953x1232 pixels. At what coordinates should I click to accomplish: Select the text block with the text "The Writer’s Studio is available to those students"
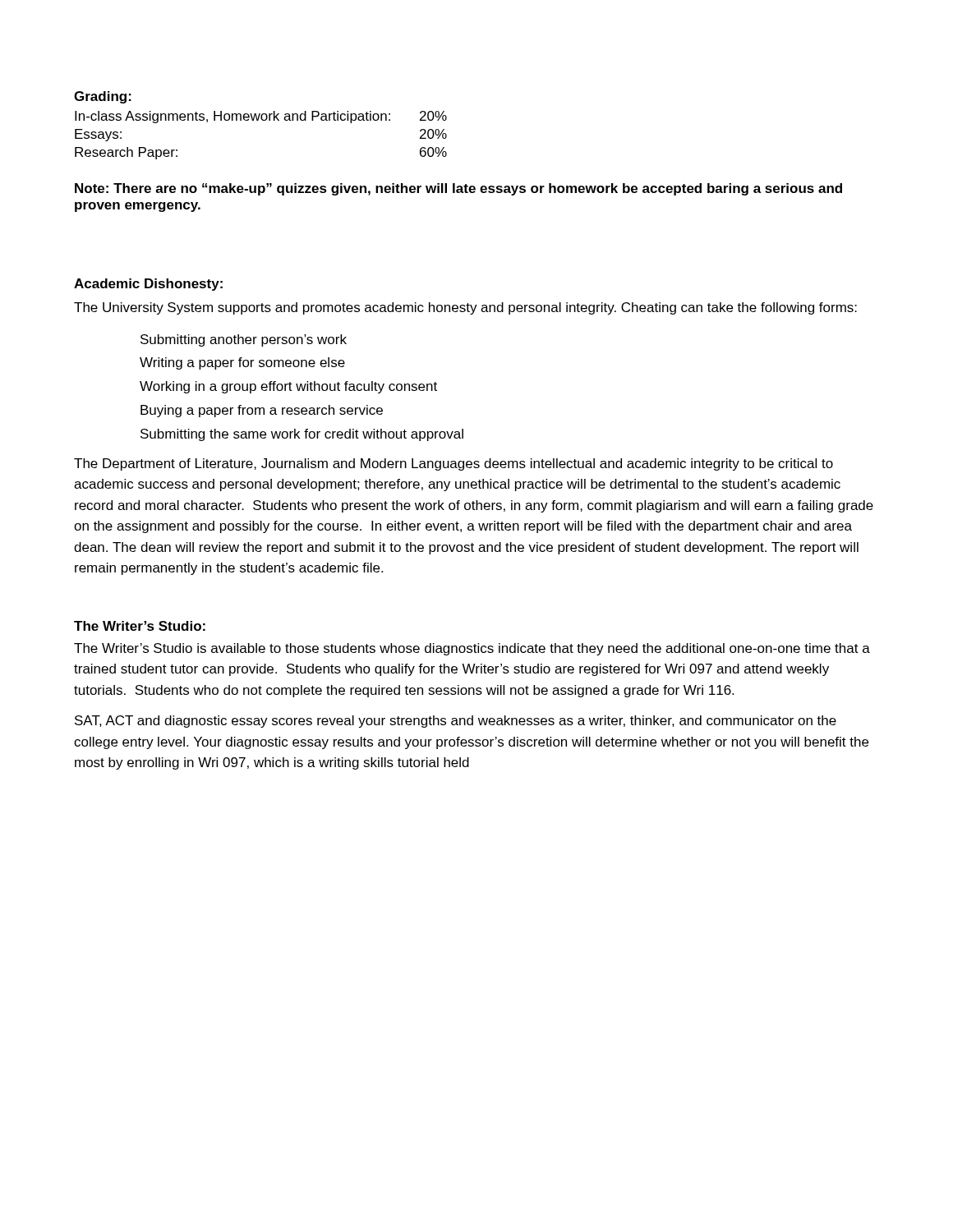(x=472, y=669)
